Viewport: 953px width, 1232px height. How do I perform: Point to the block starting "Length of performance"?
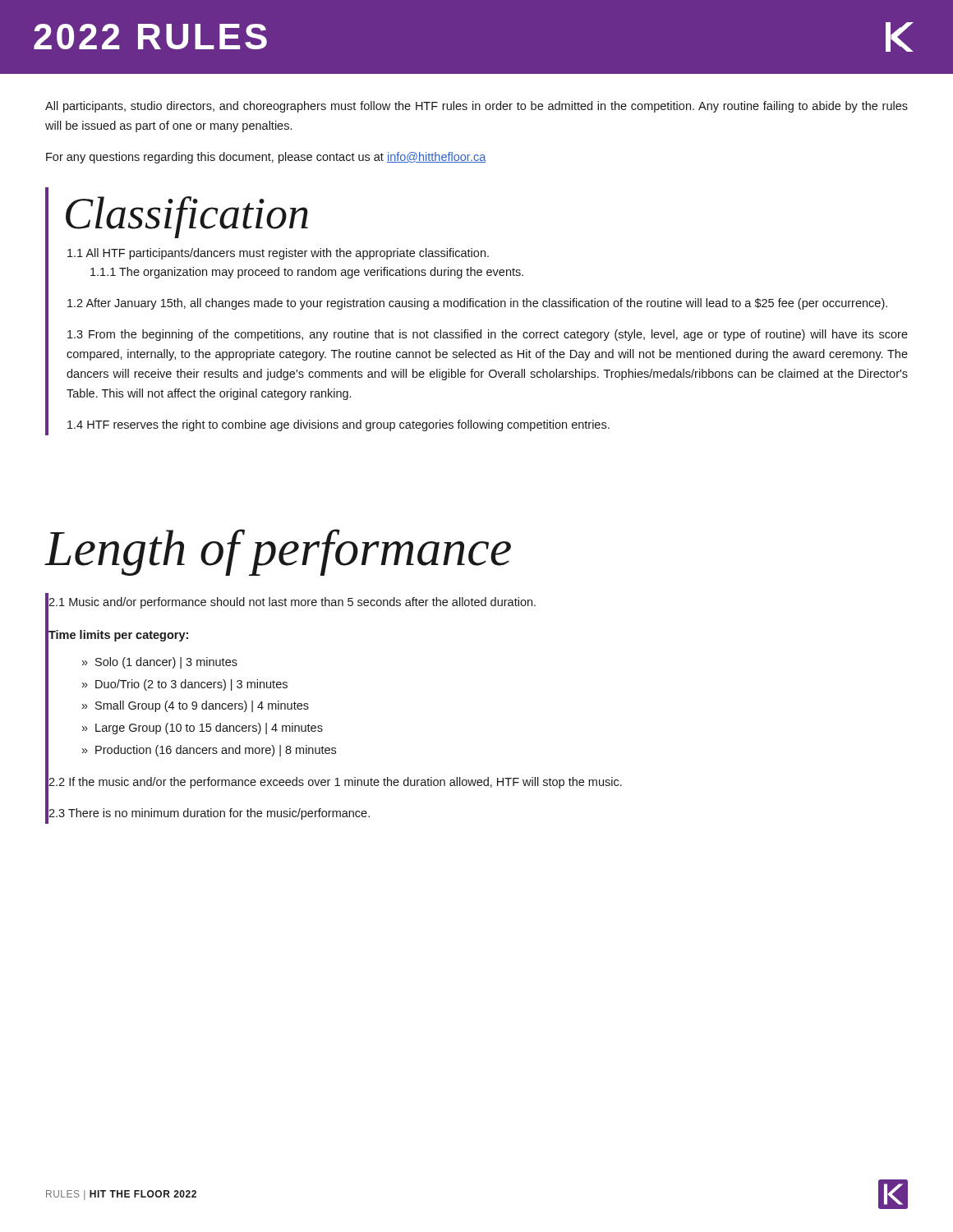pyautogui.click(x=279, y=548)
